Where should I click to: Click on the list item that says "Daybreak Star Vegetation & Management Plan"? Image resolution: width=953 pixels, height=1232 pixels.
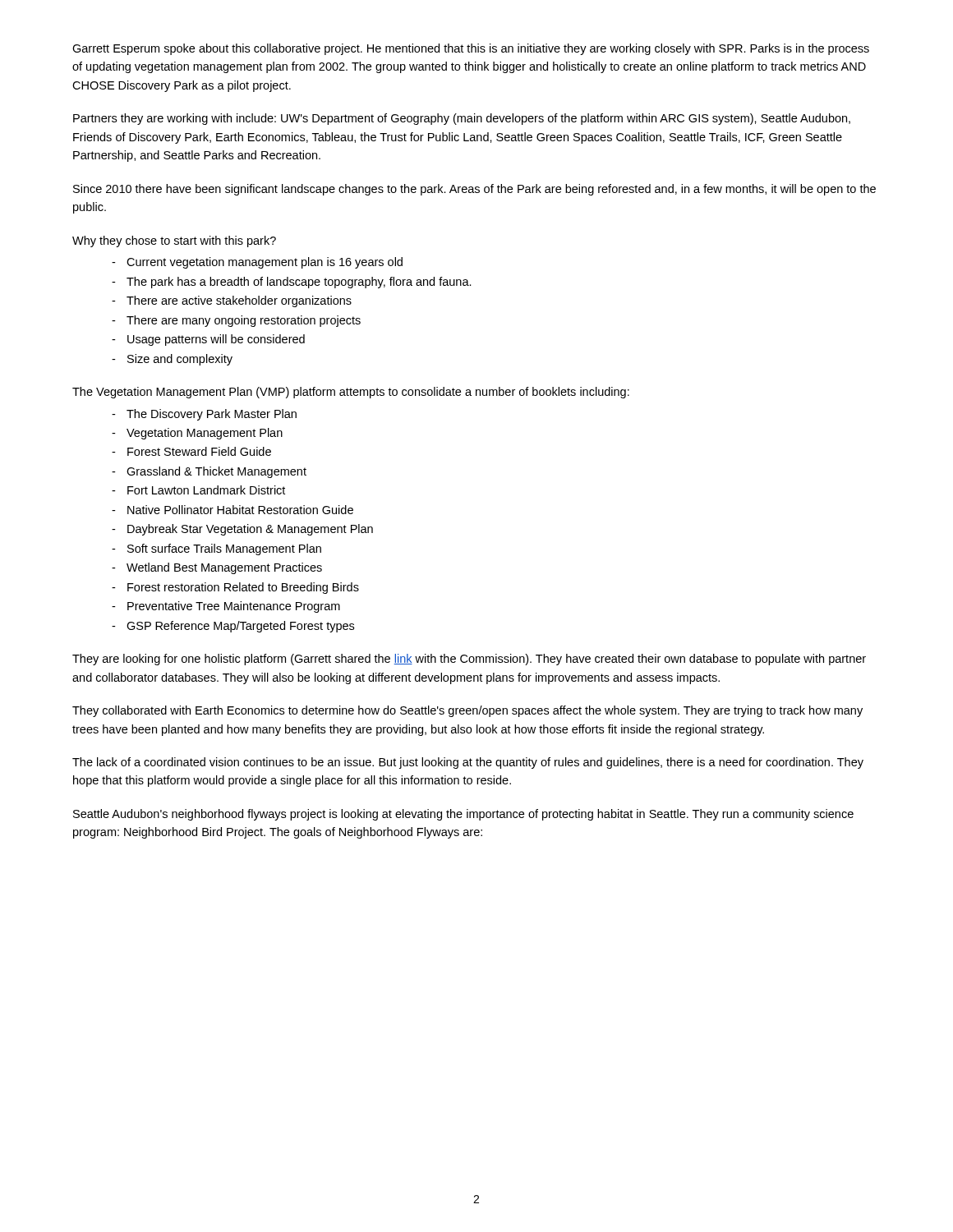pyautogui.click(x=250, y=529)
